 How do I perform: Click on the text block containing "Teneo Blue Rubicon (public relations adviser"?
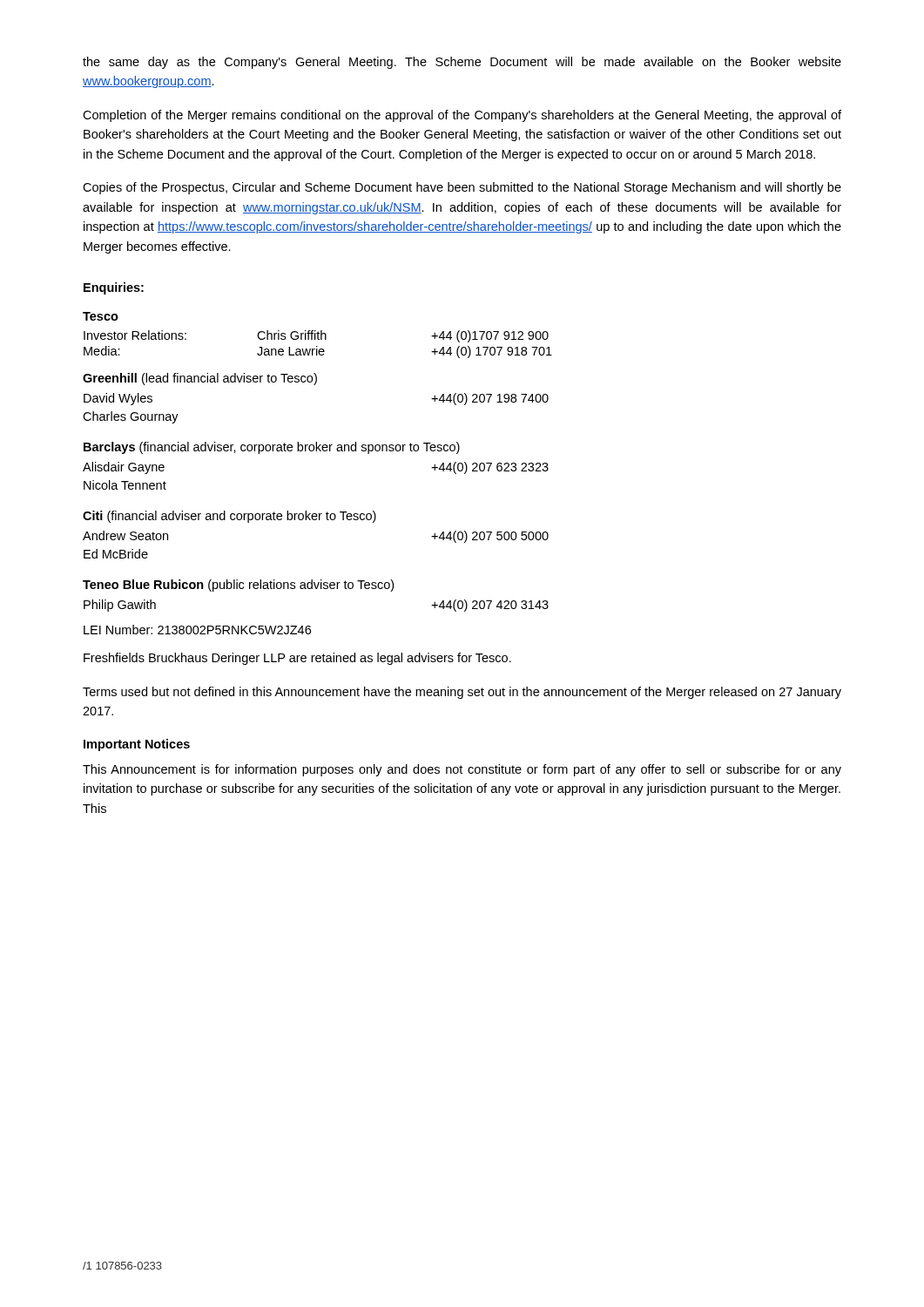(239, 584)
